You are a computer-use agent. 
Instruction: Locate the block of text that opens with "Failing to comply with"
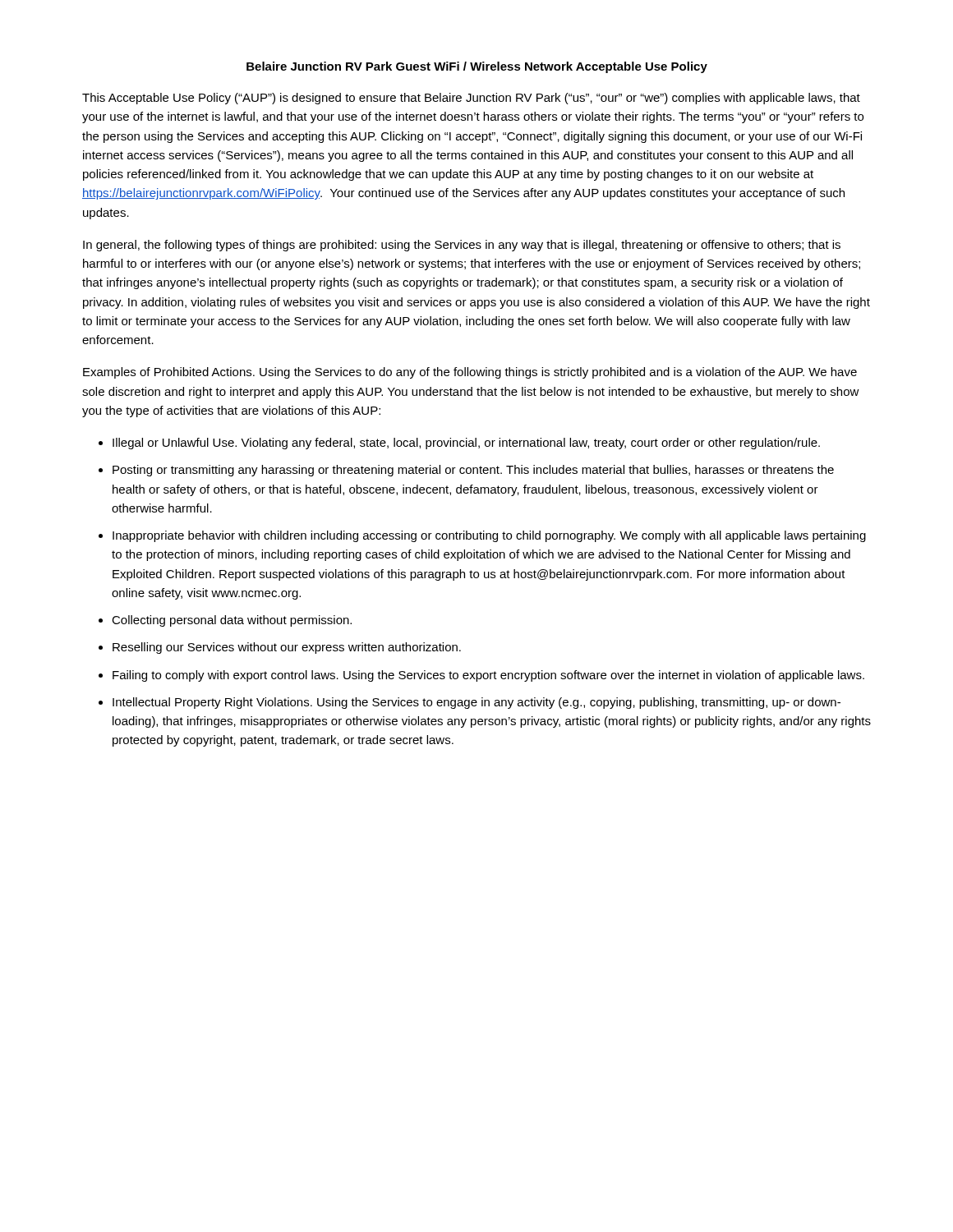488,674
